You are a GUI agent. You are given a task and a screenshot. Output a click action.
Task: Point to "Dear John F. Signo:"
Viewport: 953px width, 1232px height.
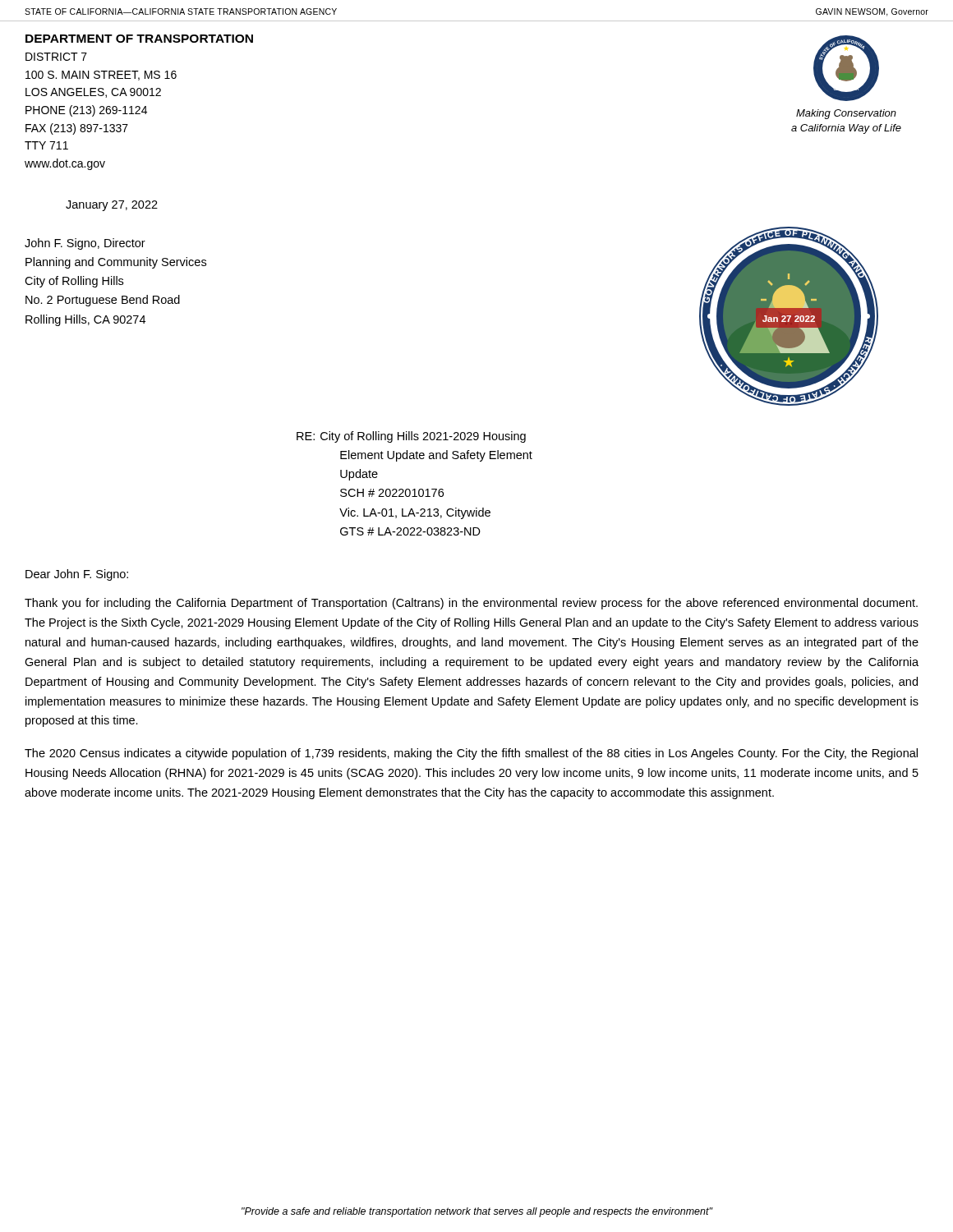tap(77, 574)
